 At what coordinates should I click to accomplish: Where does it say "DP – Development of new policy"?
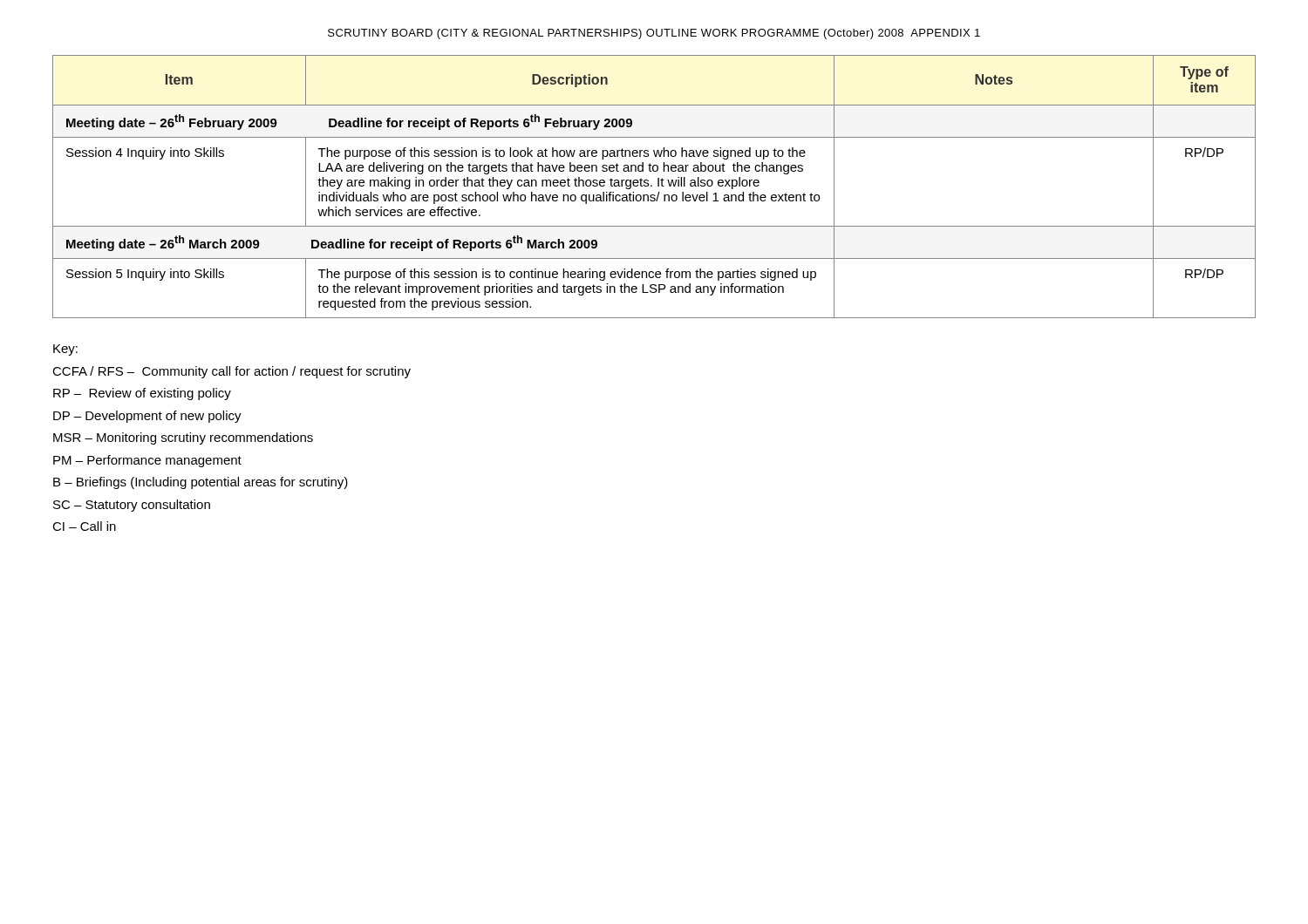[x=147, y=415]
